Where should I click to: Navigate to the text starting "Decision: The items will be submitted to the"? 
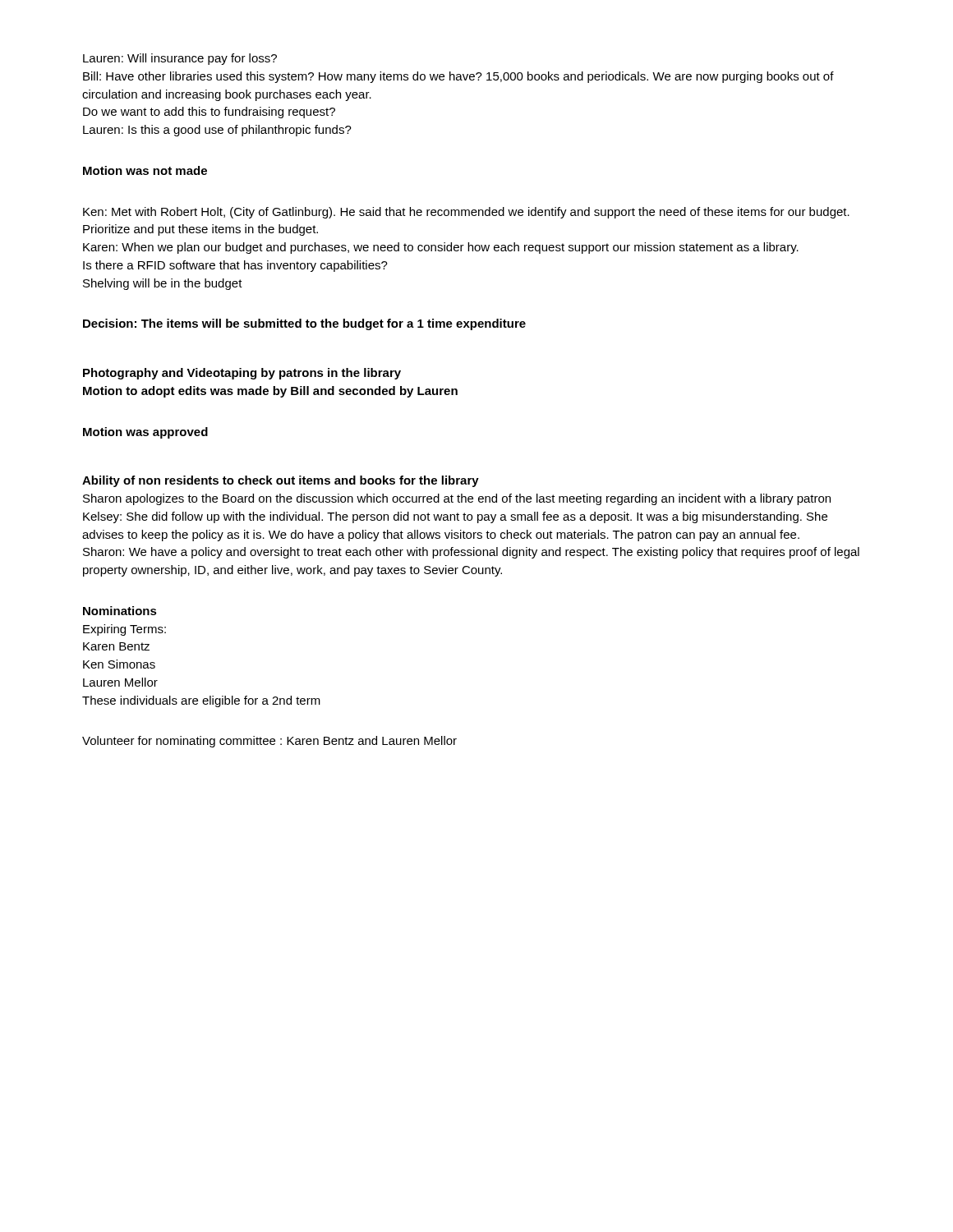coord(476,324)
